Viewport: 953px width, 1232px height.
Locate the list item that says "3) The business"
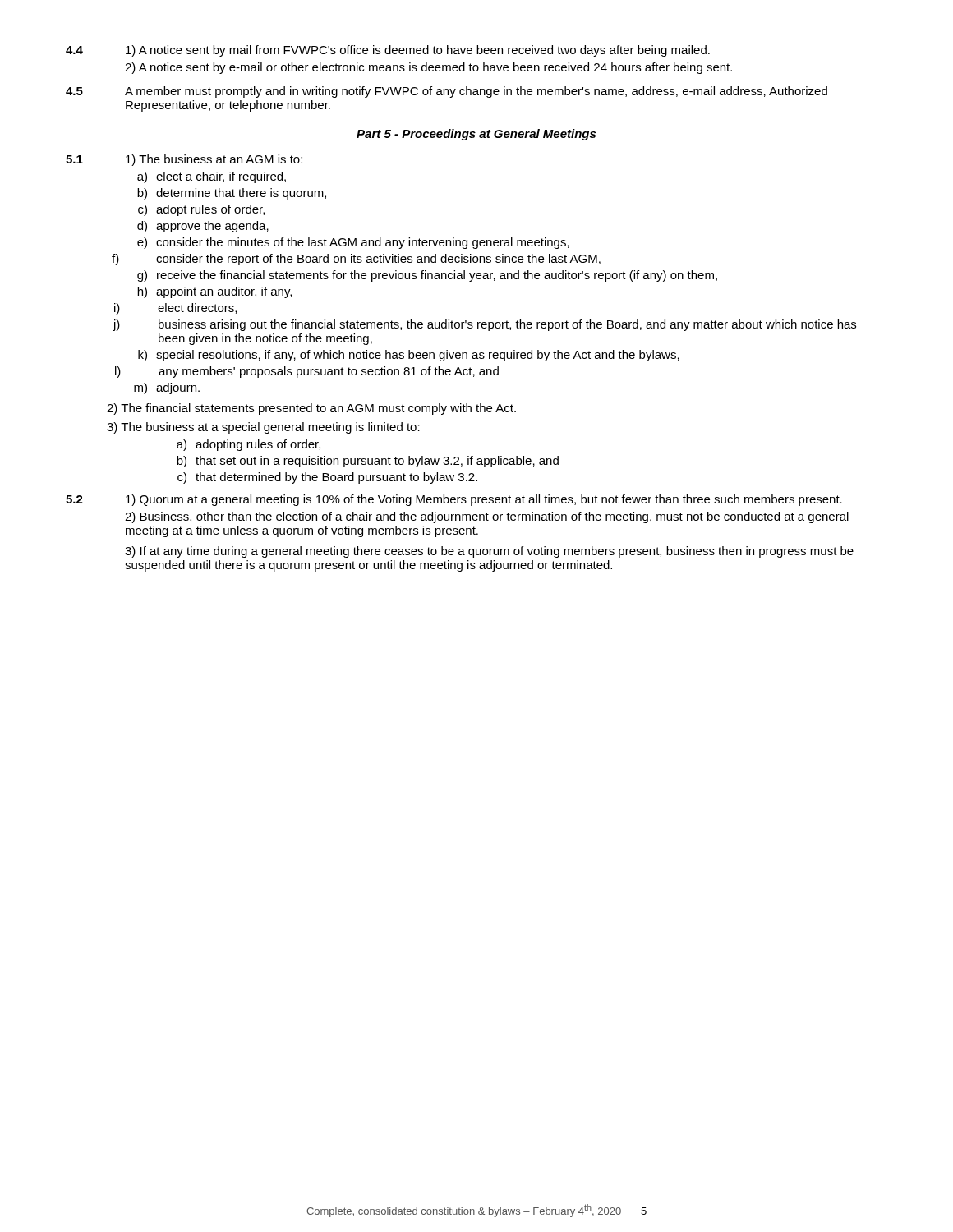pos(264,427)
